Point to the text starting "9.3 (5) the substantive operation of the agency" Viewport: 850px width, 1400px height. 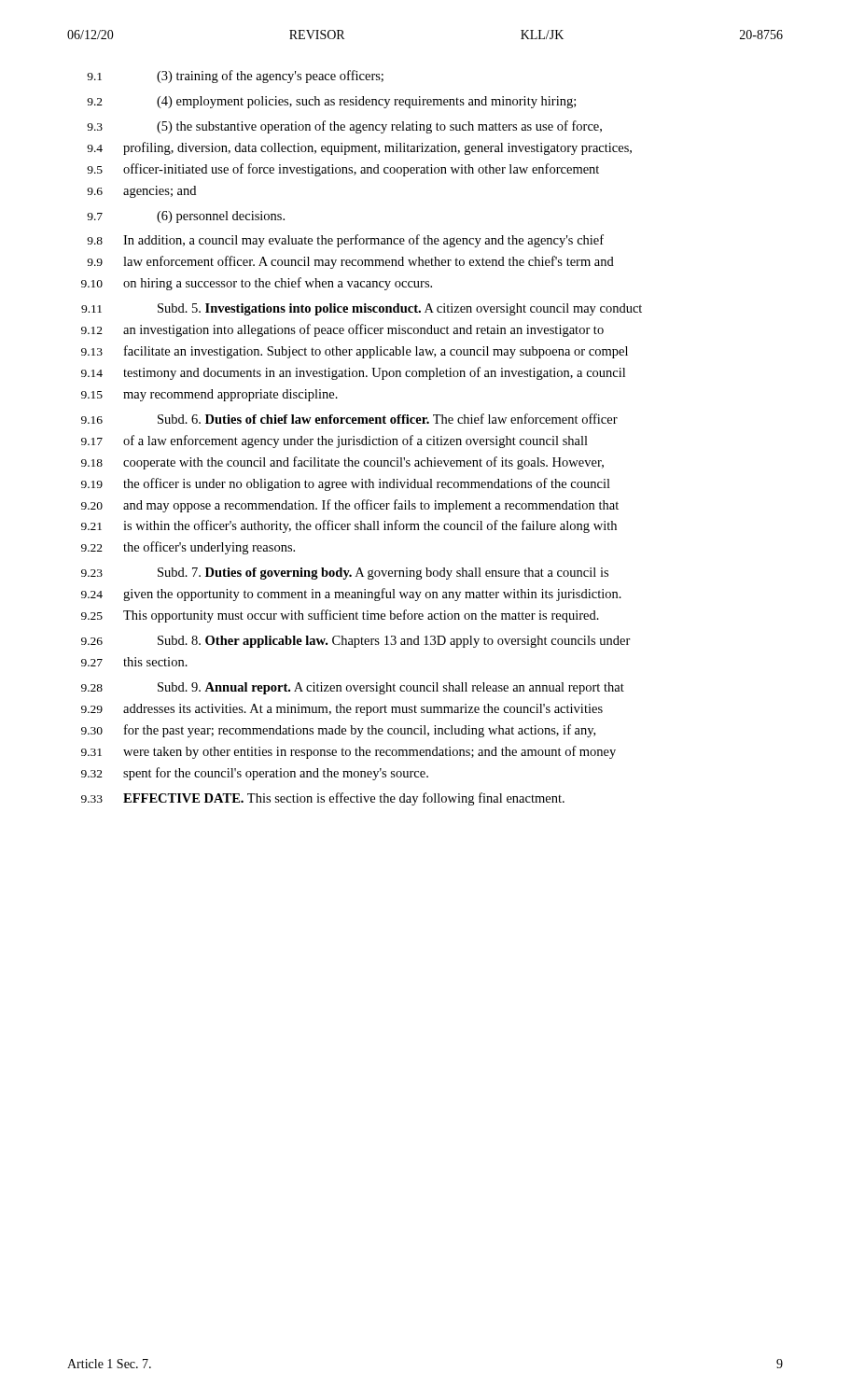(x=425, y=126)
